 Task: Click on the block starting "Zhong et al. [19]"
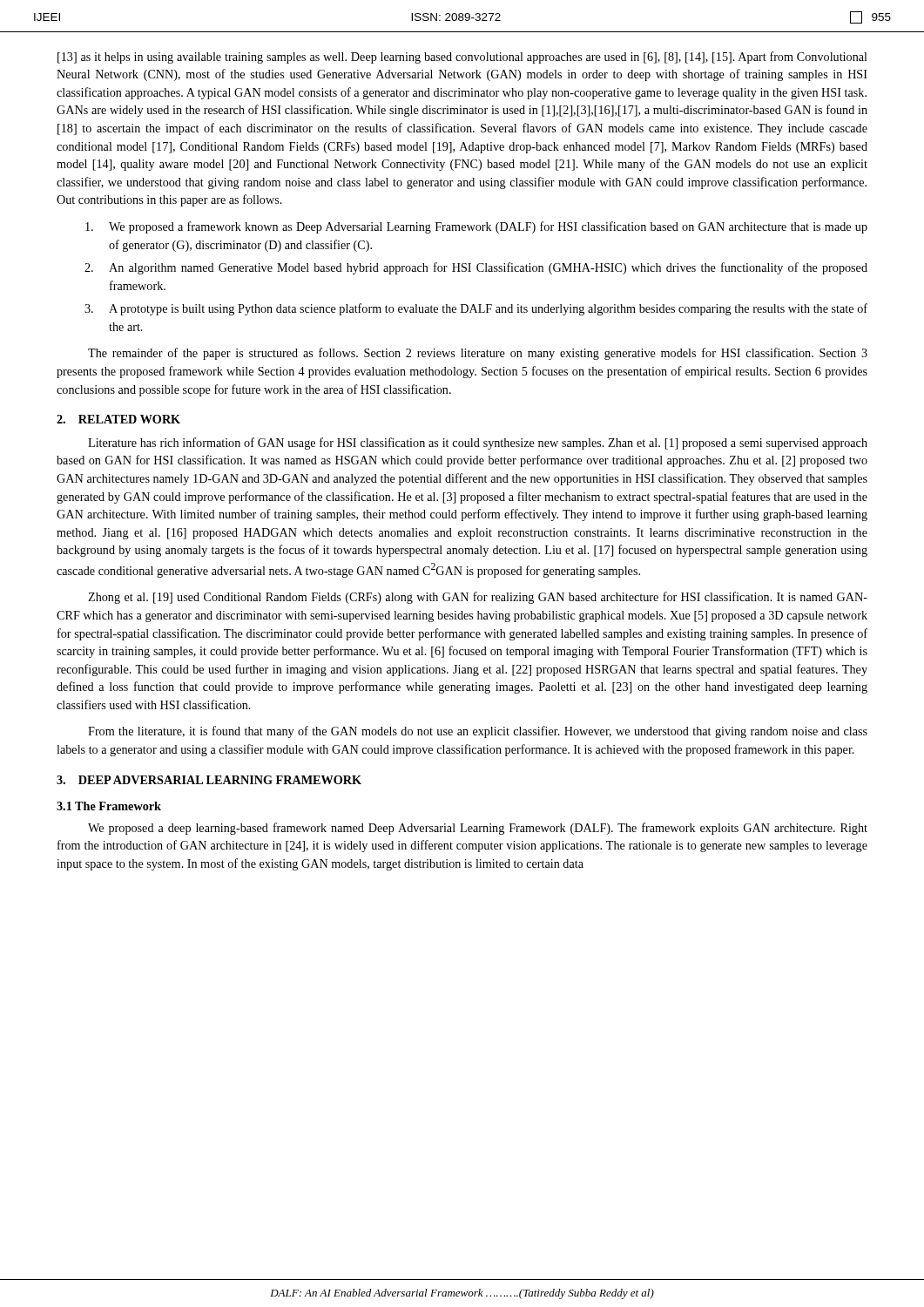pos(462,651)
